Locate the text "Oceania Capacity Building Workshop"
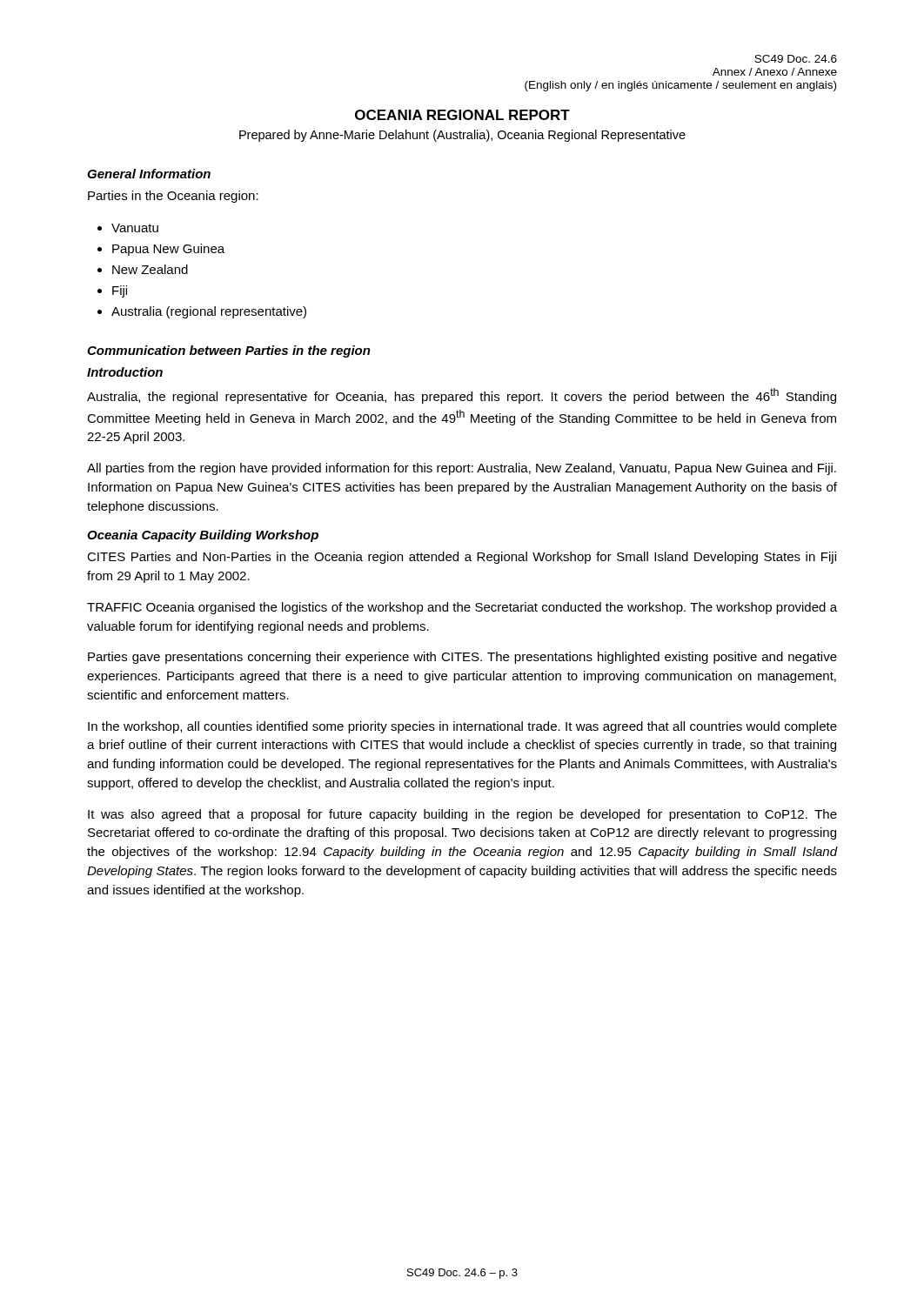Image resolution: width=924 pixels, height=1305 pixels. [x=203, y=535]
